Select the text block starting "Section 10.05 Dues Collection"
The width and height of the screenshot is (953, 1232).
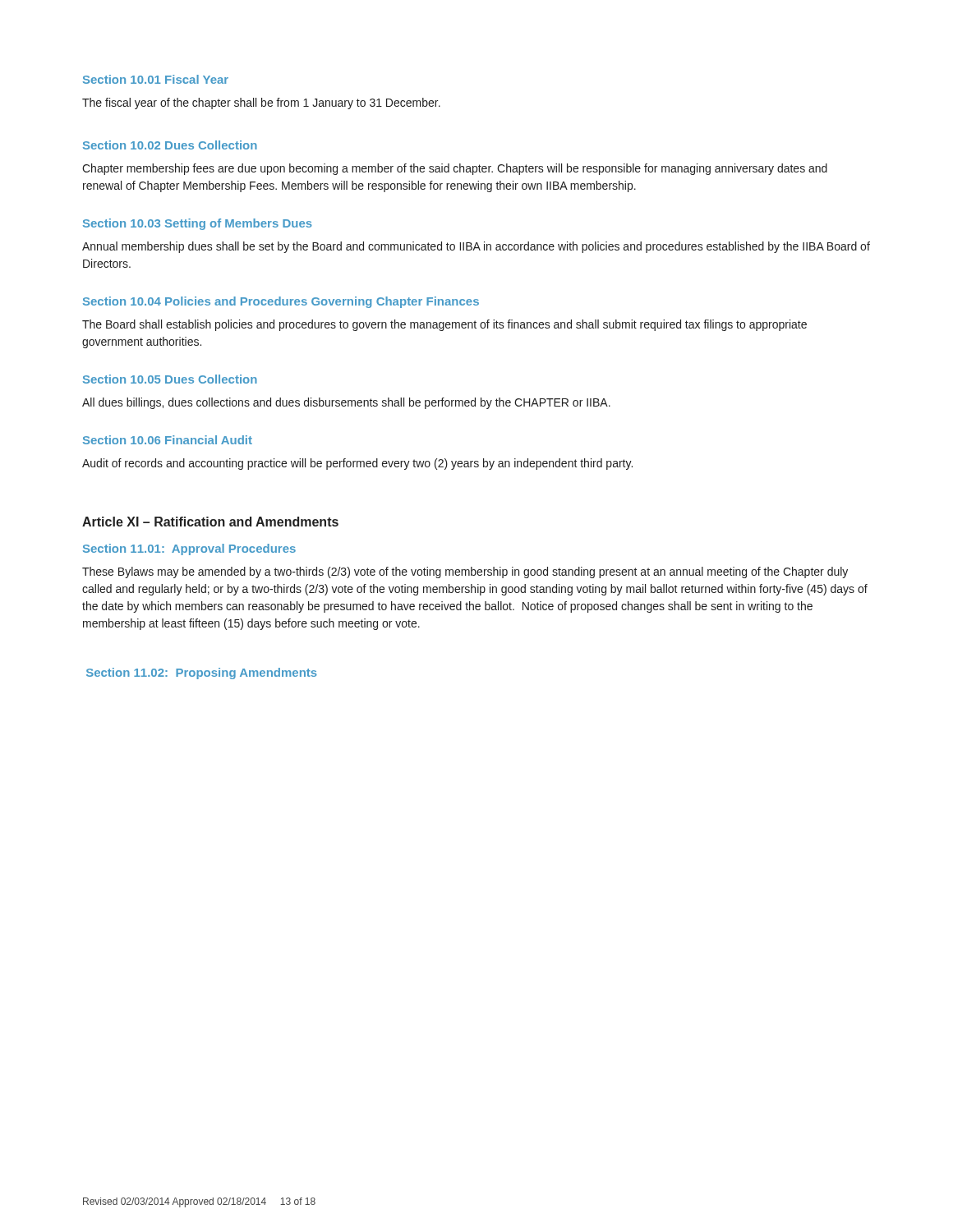tap(170, 379)
